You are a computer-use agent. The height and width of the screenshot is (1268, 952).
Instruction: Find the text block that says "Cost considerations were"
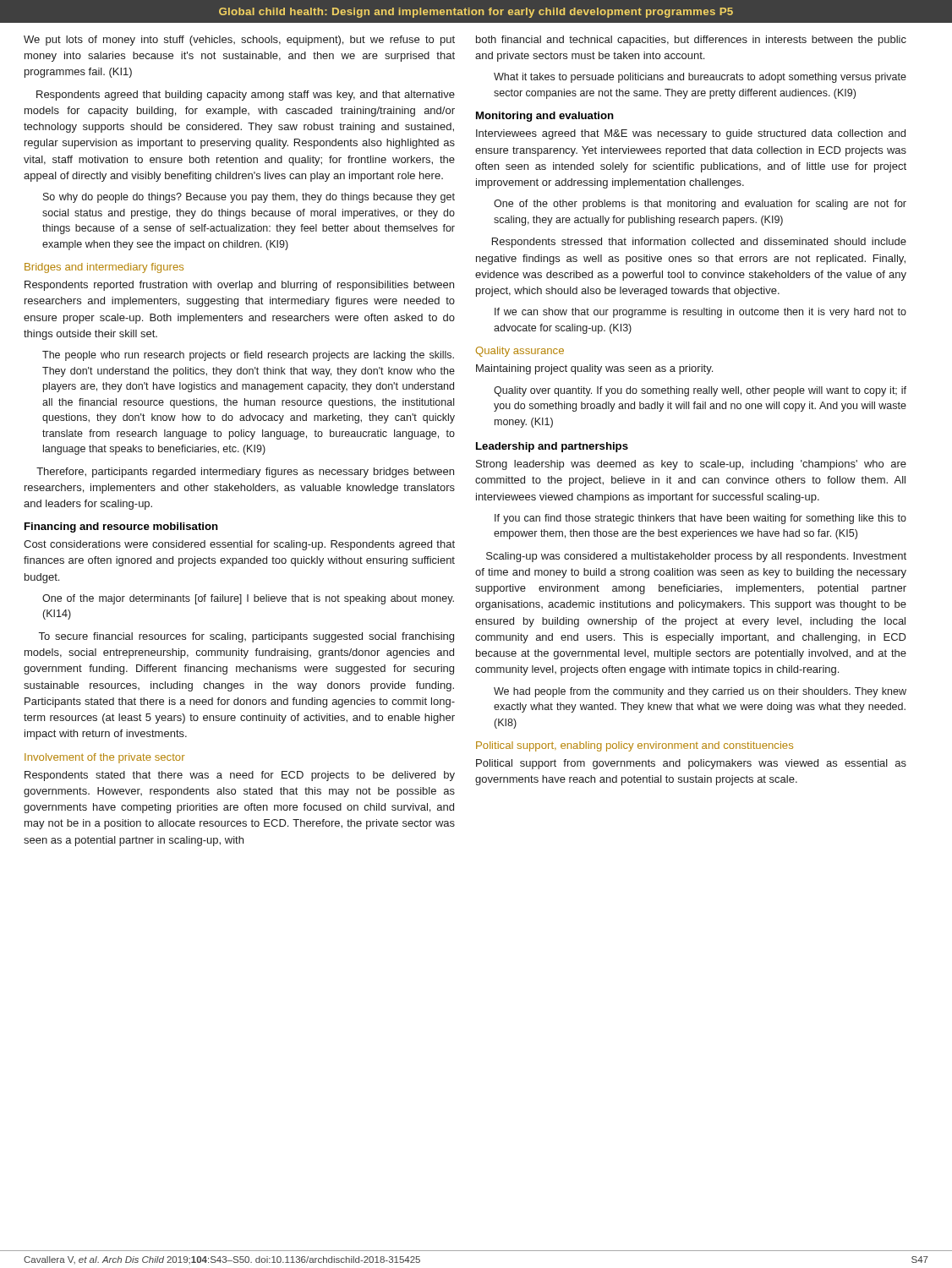[x=239, y=560]
